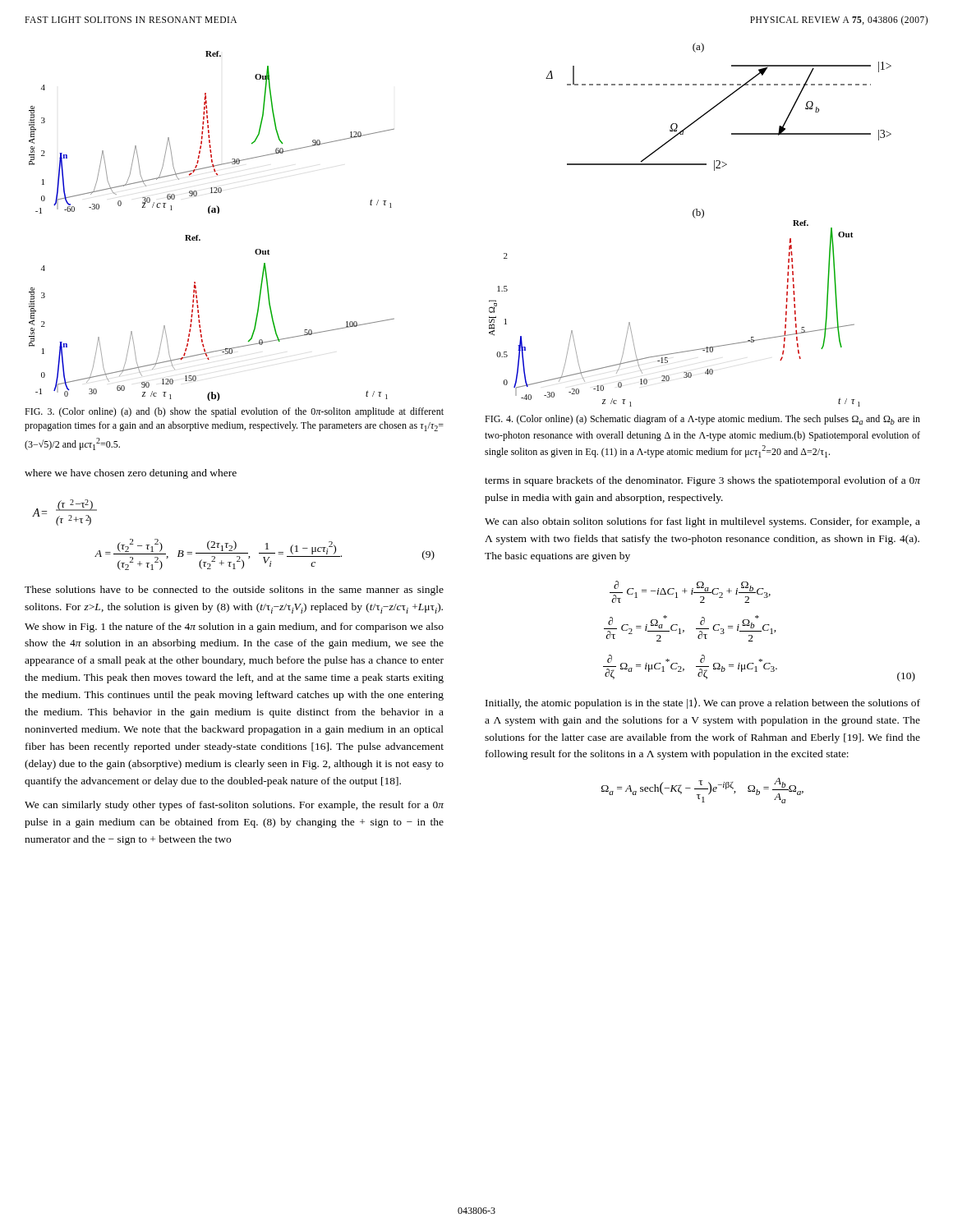This screenshot has height=1232, width=953.
Task: Click on the text block that says "where we have"
Action: [x=131, y=473]
